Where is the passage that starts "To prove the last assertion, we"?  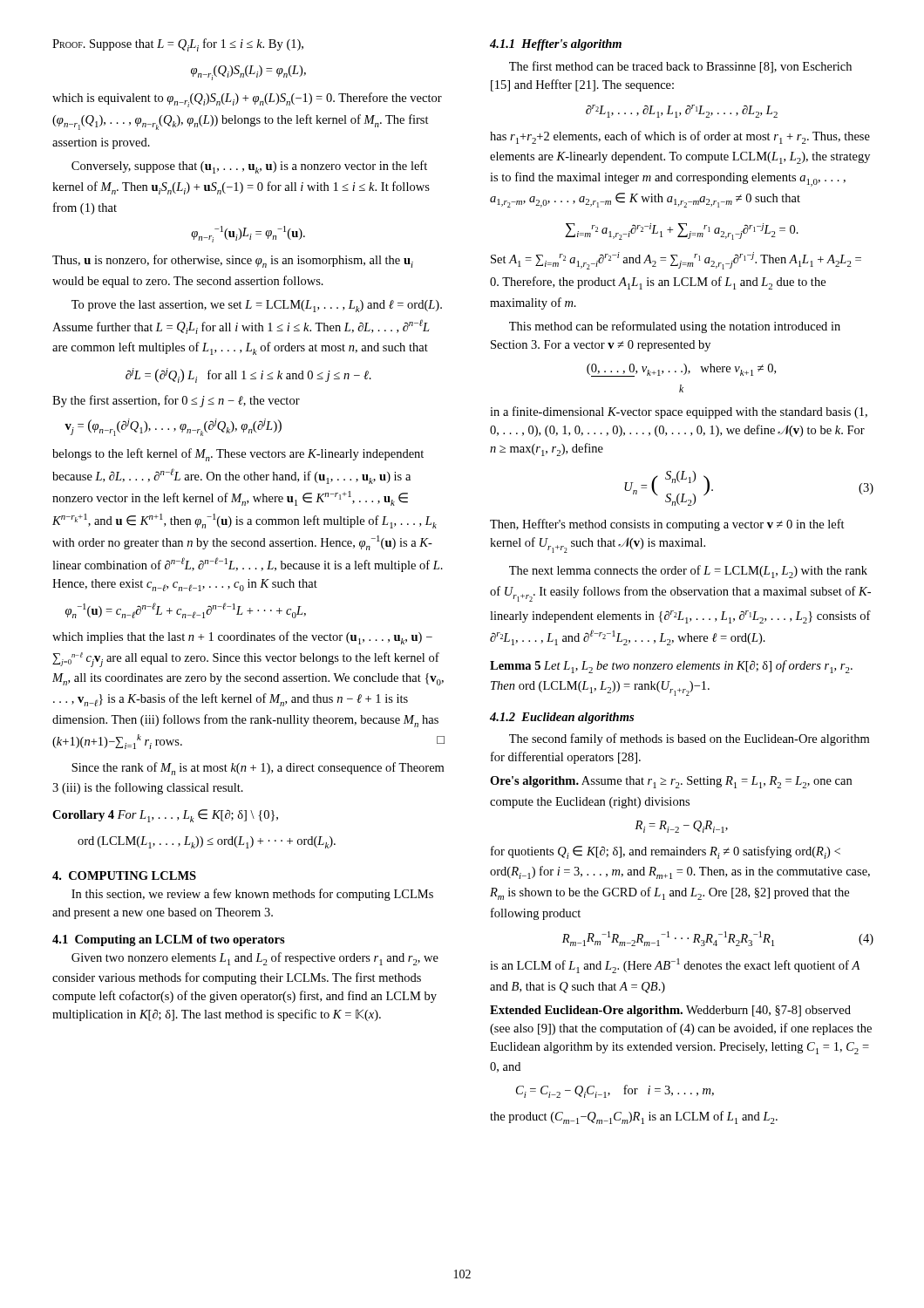[248, 341]
